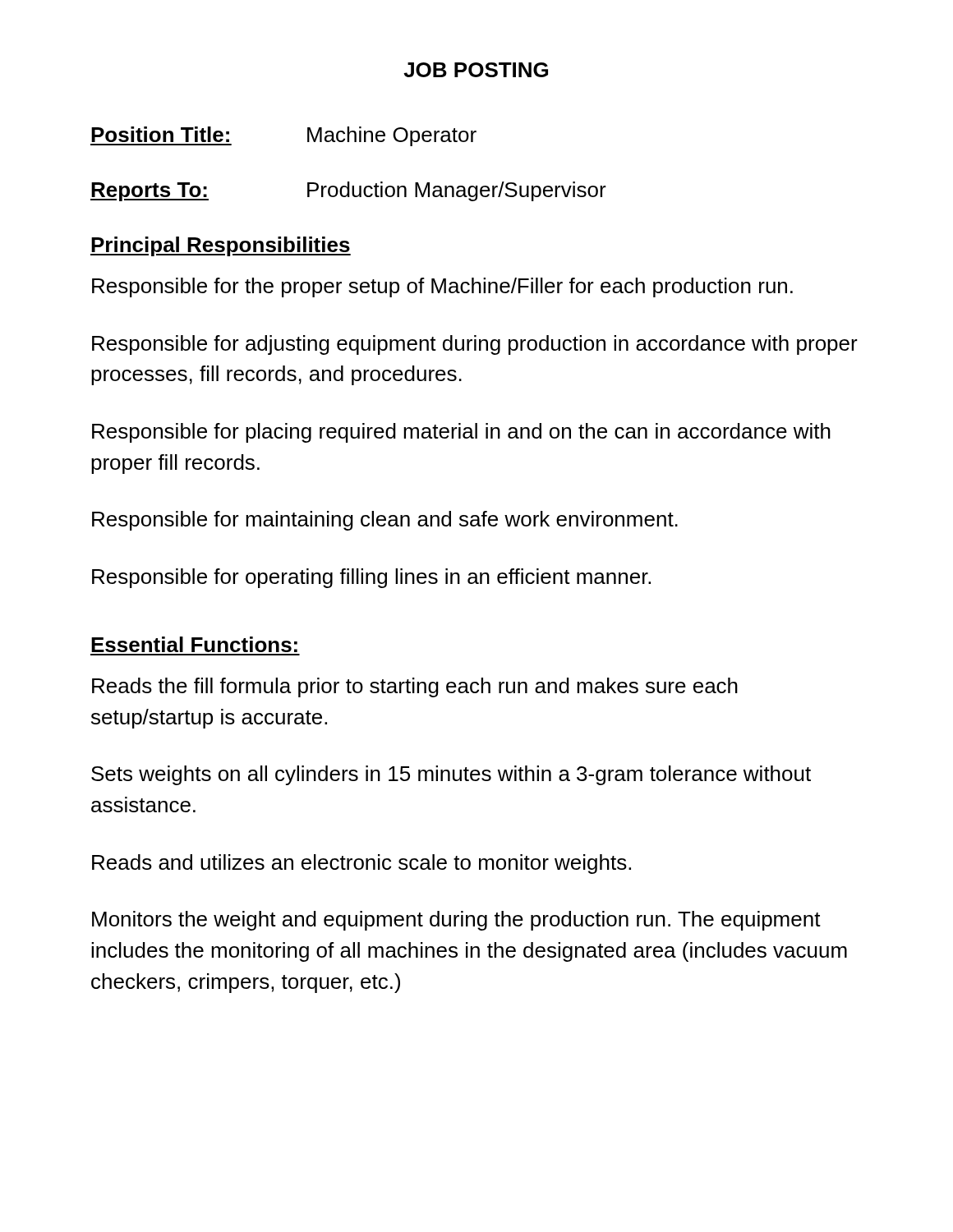Select the region starting "Responsible for adjusting equipment"
953x1232 pixels.
click(x=474, y=359)
